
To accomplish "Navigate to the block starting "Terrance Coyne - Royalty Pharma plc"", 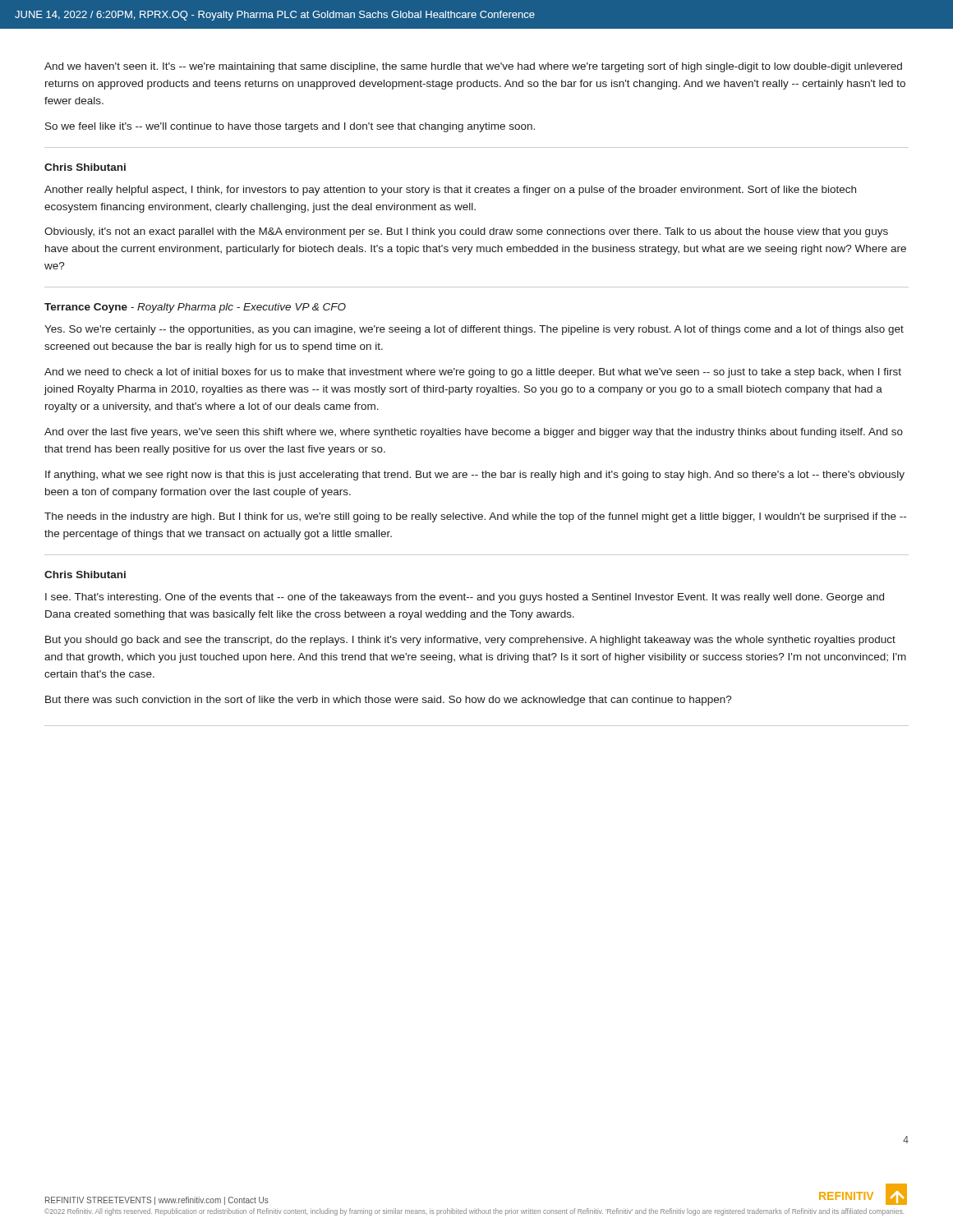I will click(195, 307).
